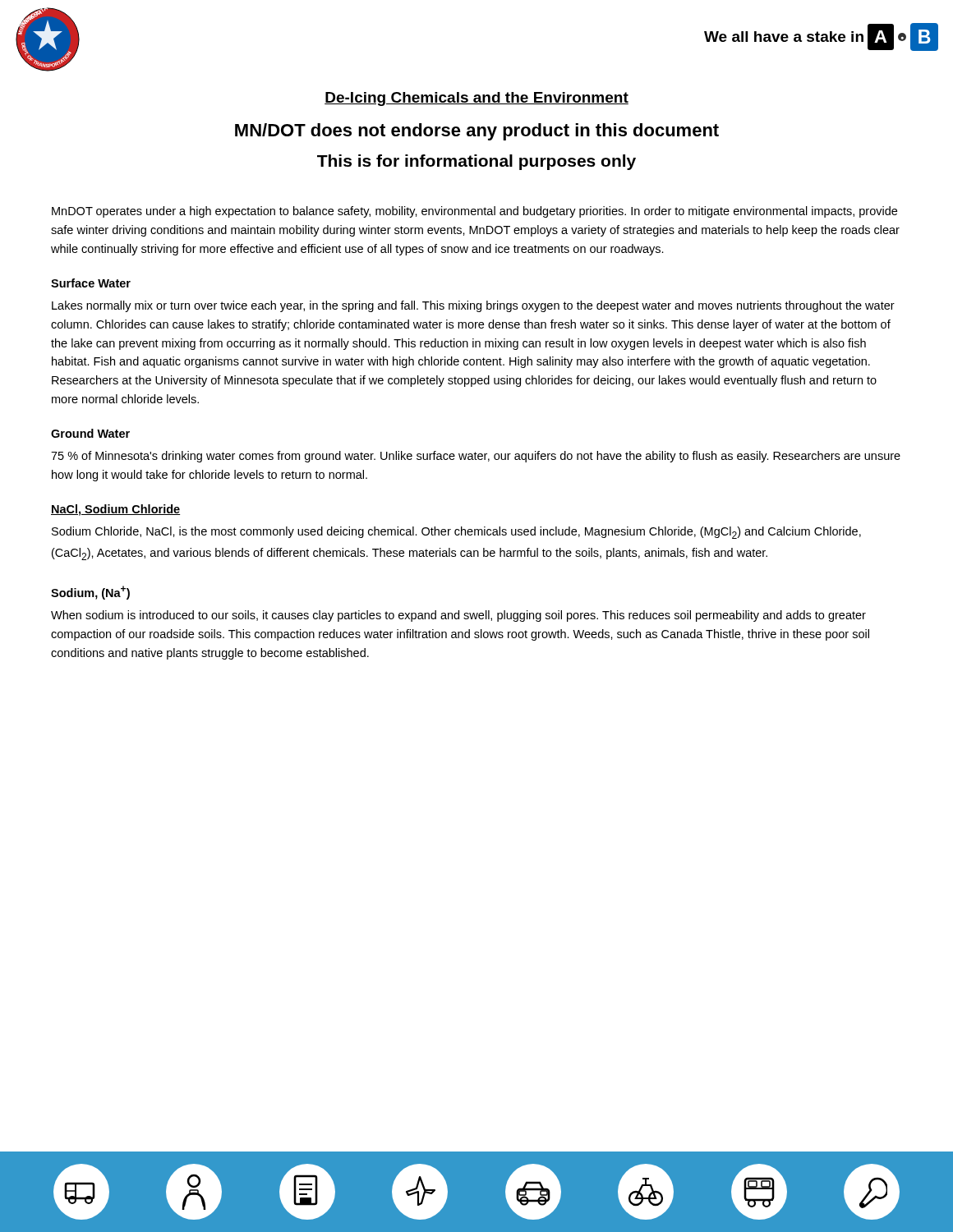Viewport: 953px width, 1232px height.
Task: Point to the element starting "Ground Water"
Action: (x=90, y=434)
